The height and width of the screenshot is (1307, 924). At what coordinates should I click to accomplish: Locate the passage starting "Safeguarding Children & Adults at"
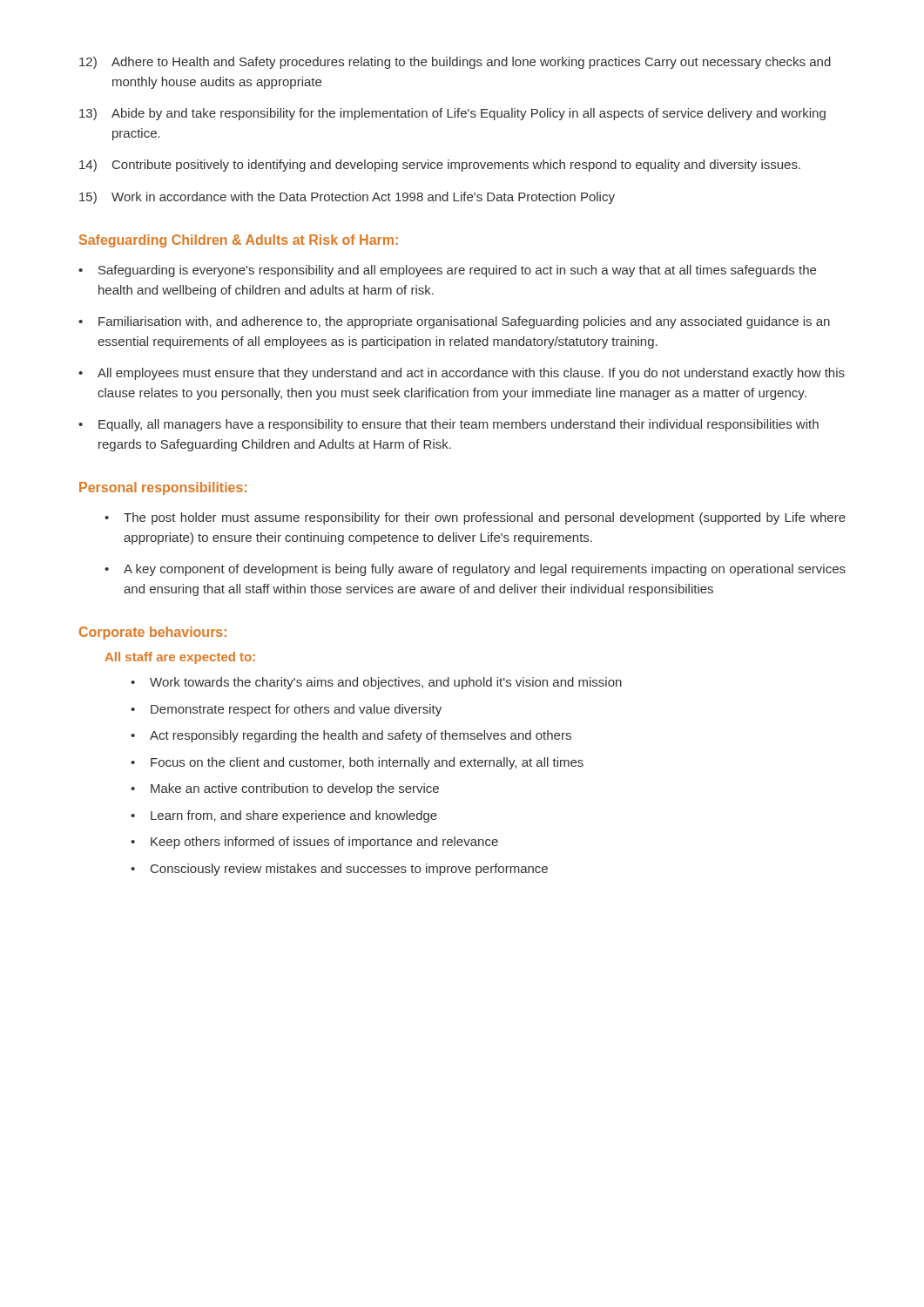[x=239, y=240]
